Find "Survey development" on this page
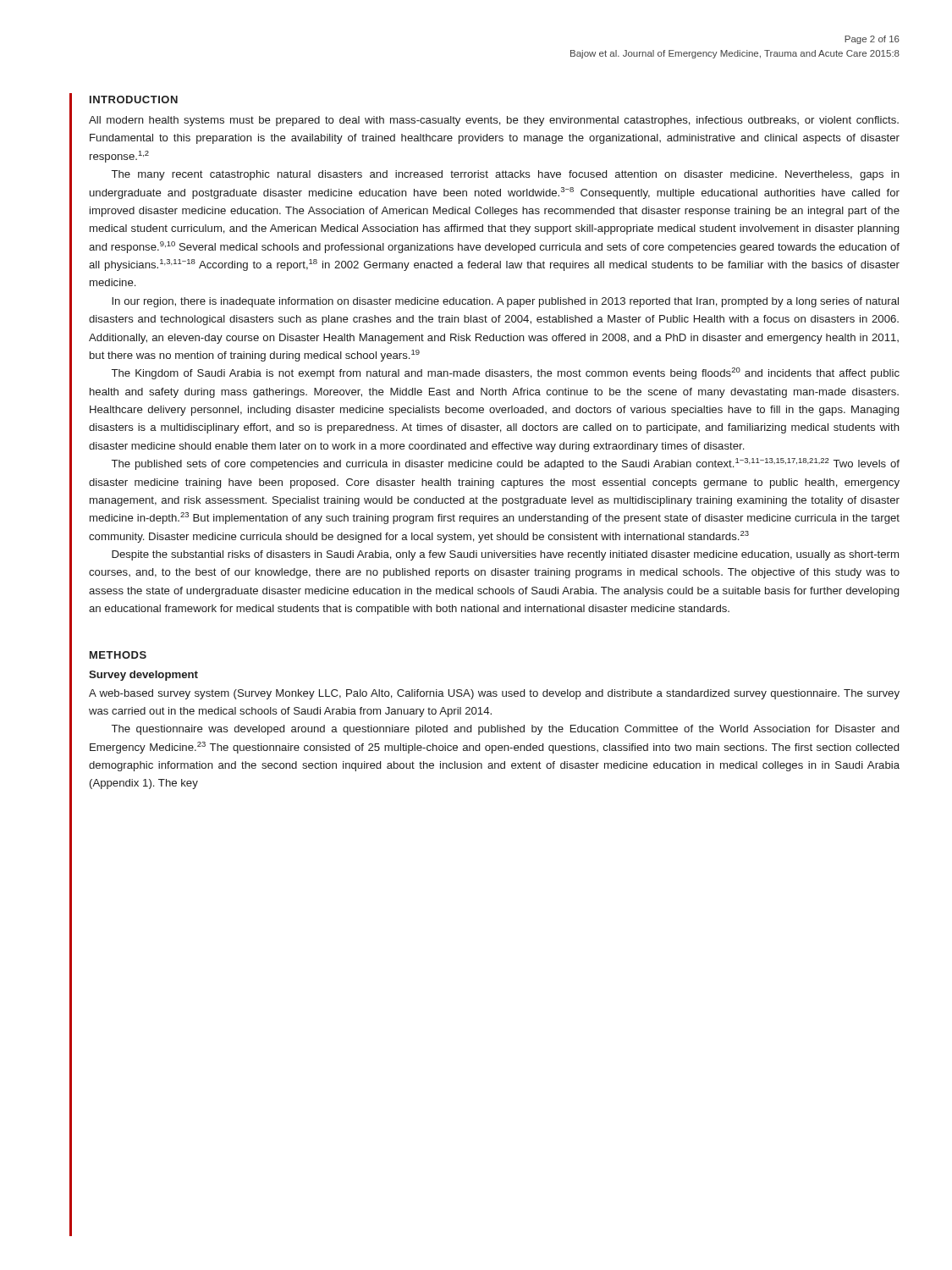The image size is (952, 1270). tap(143, 674)
